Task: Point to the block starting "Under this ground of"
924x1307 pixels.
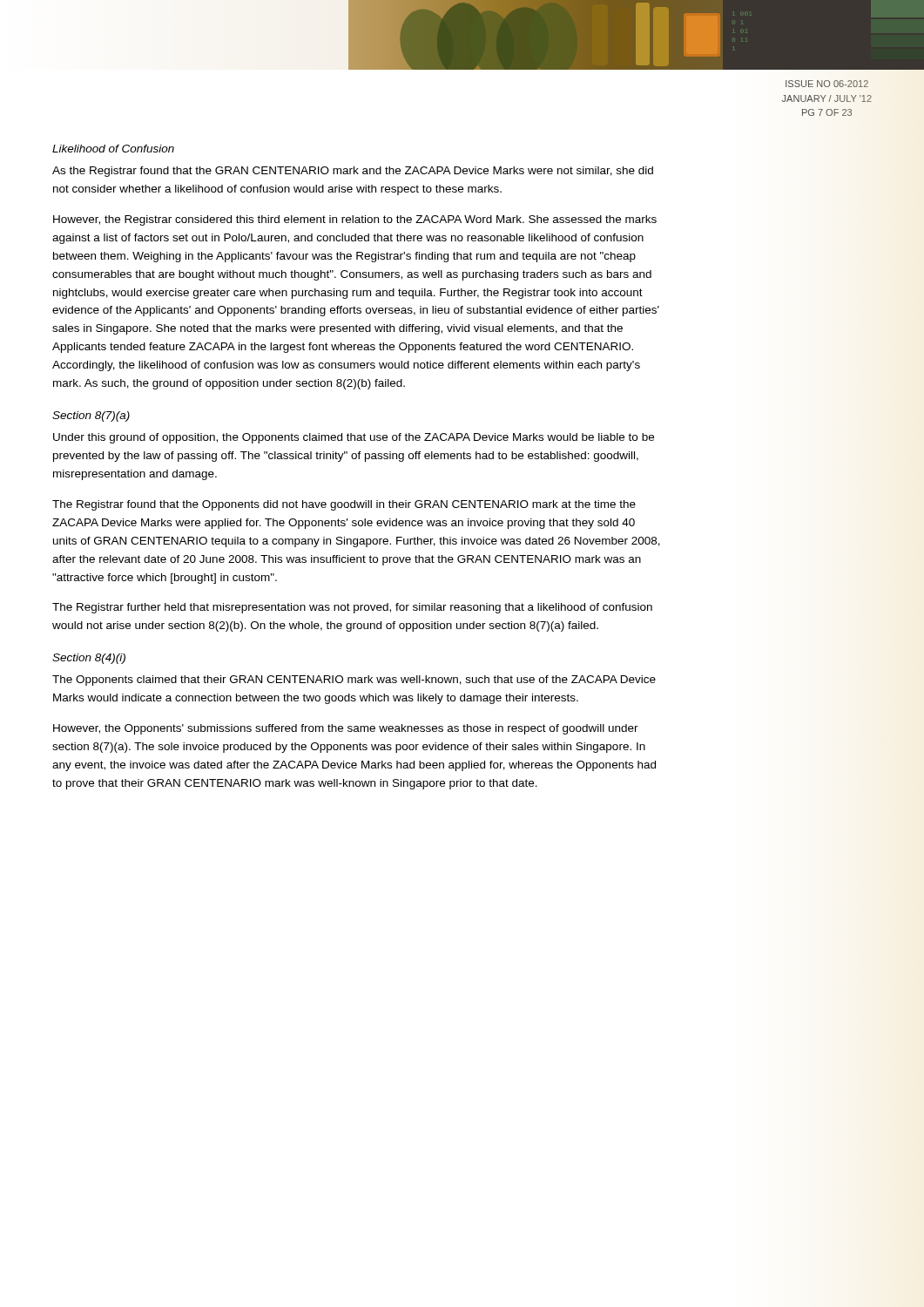Action: 353,455
